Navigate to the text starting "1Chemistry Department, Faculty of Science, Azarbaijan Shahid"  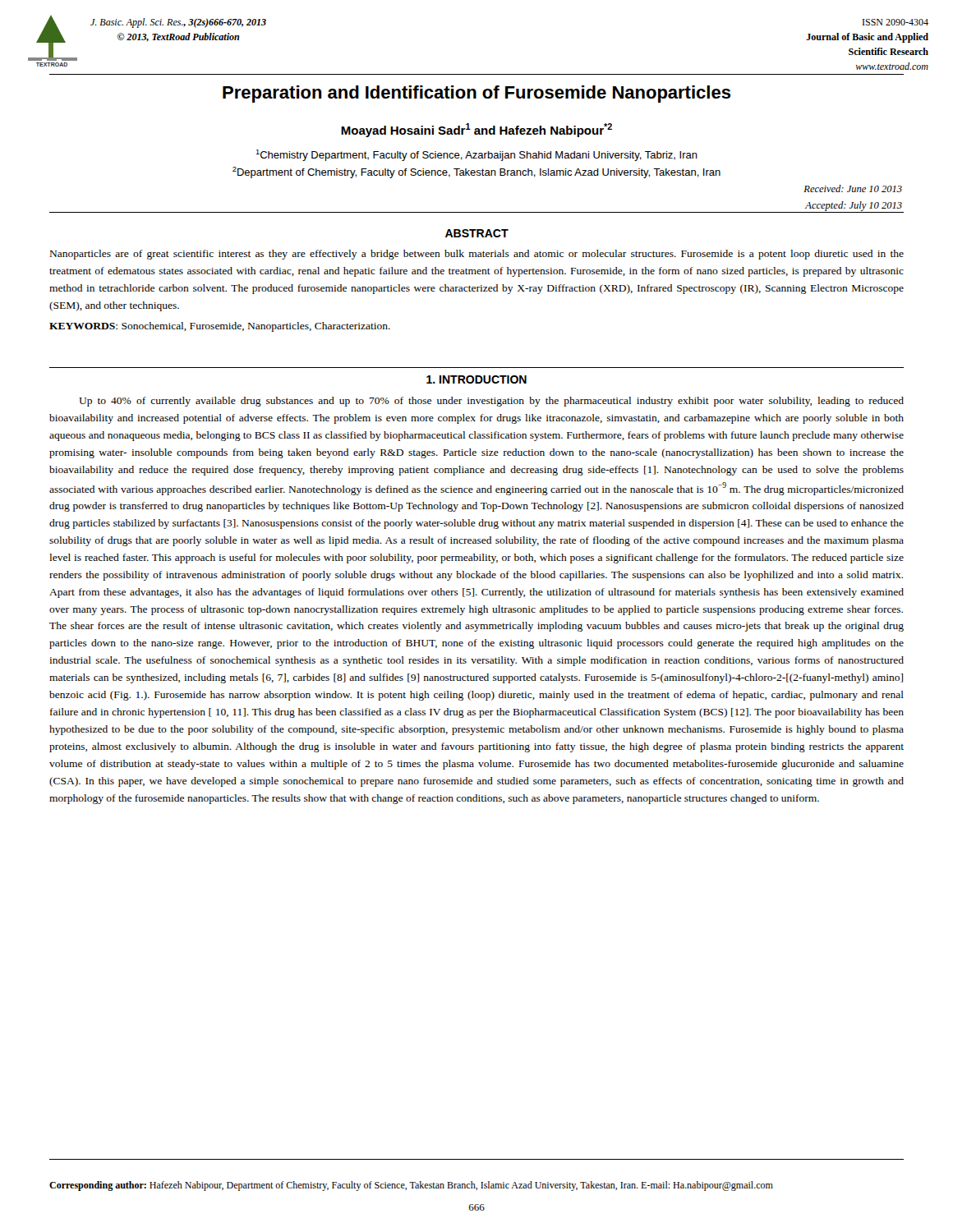pyautogui.click(x=476, y=163)
